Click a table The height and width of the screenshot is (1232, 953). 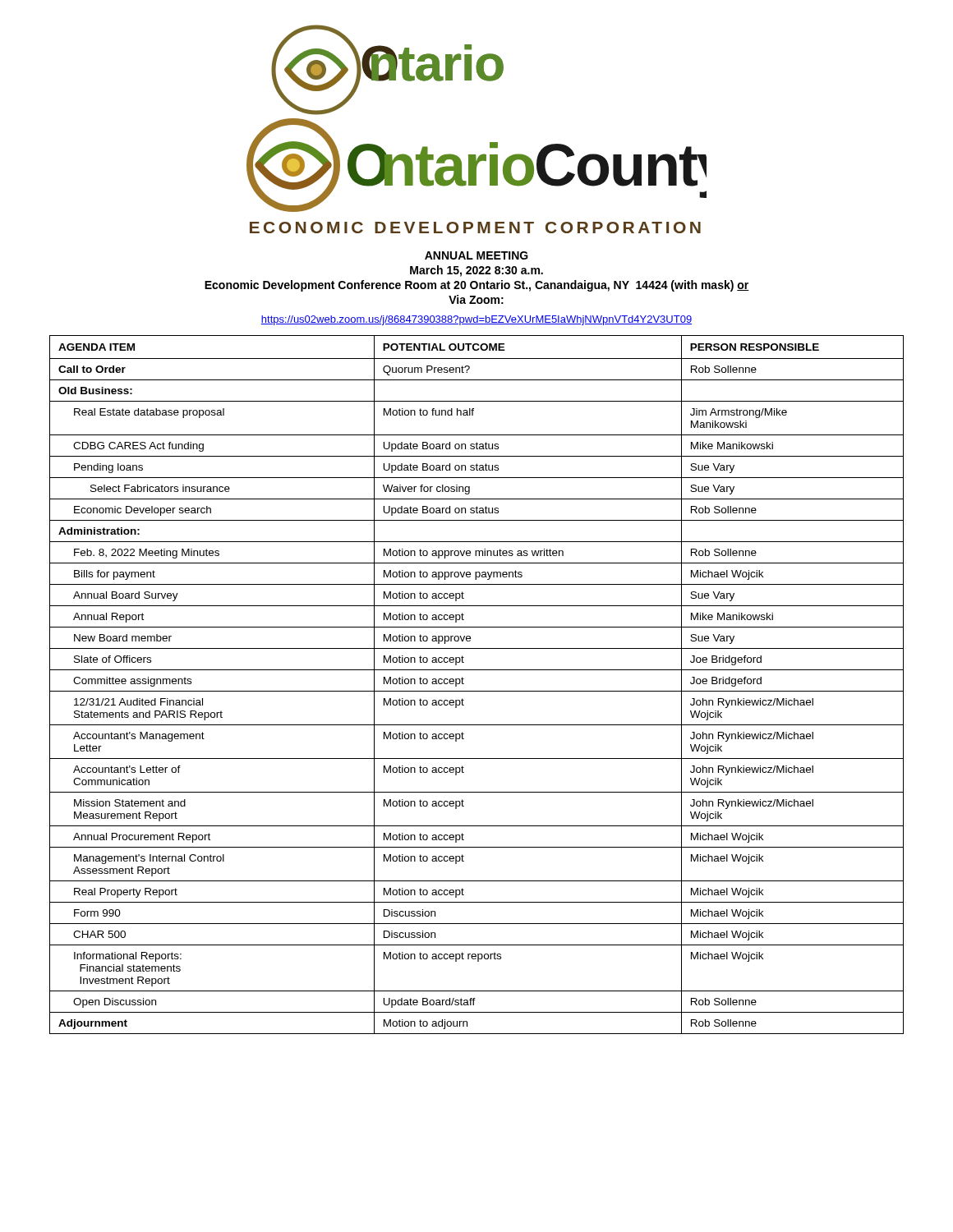pyautogui.click(x=476, y=685)
